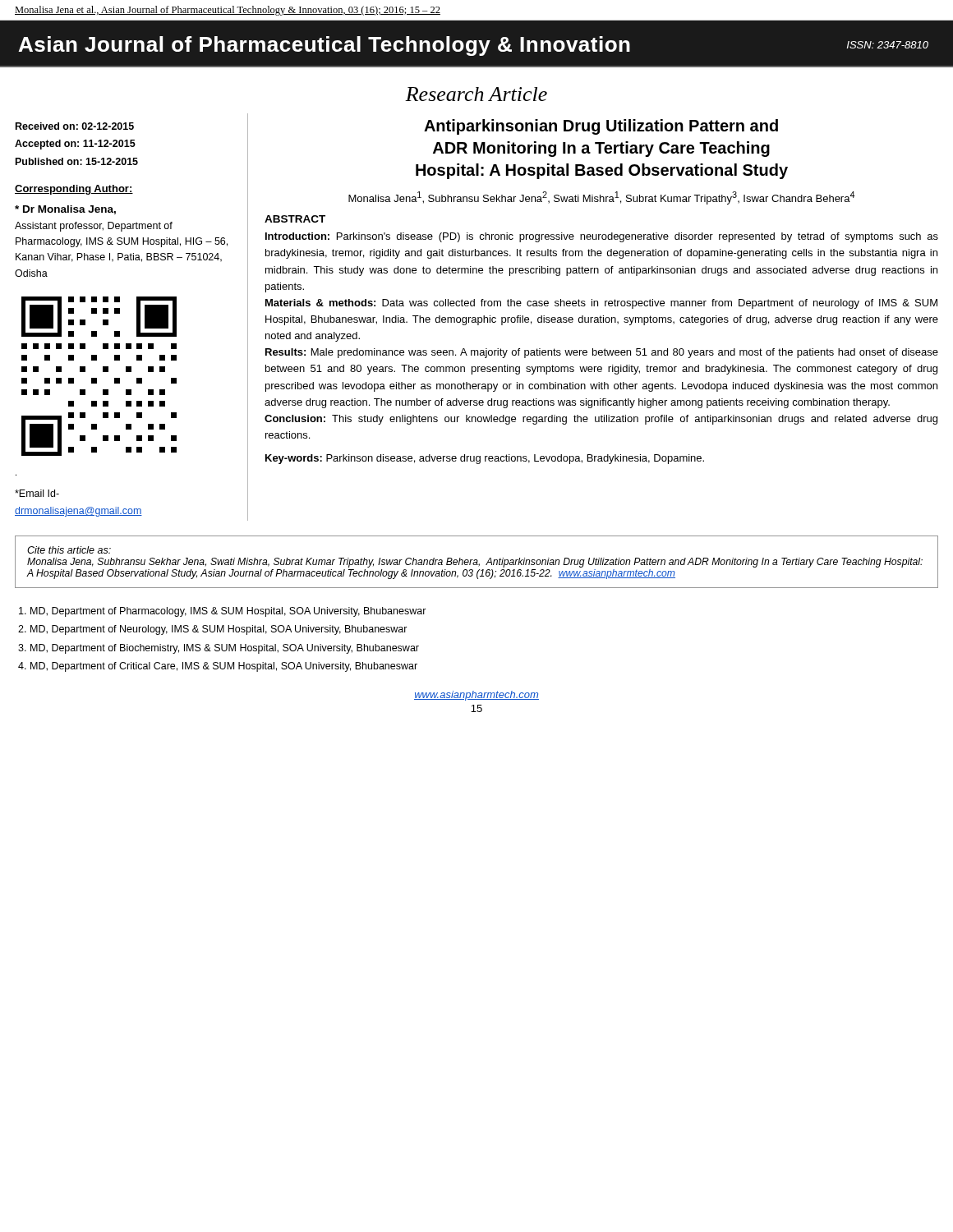The image size is (953, 1232).
Task: Locate the region starting "MD, Department of Pharmacology, IMS & SUM"
Action: click(228, 612)
